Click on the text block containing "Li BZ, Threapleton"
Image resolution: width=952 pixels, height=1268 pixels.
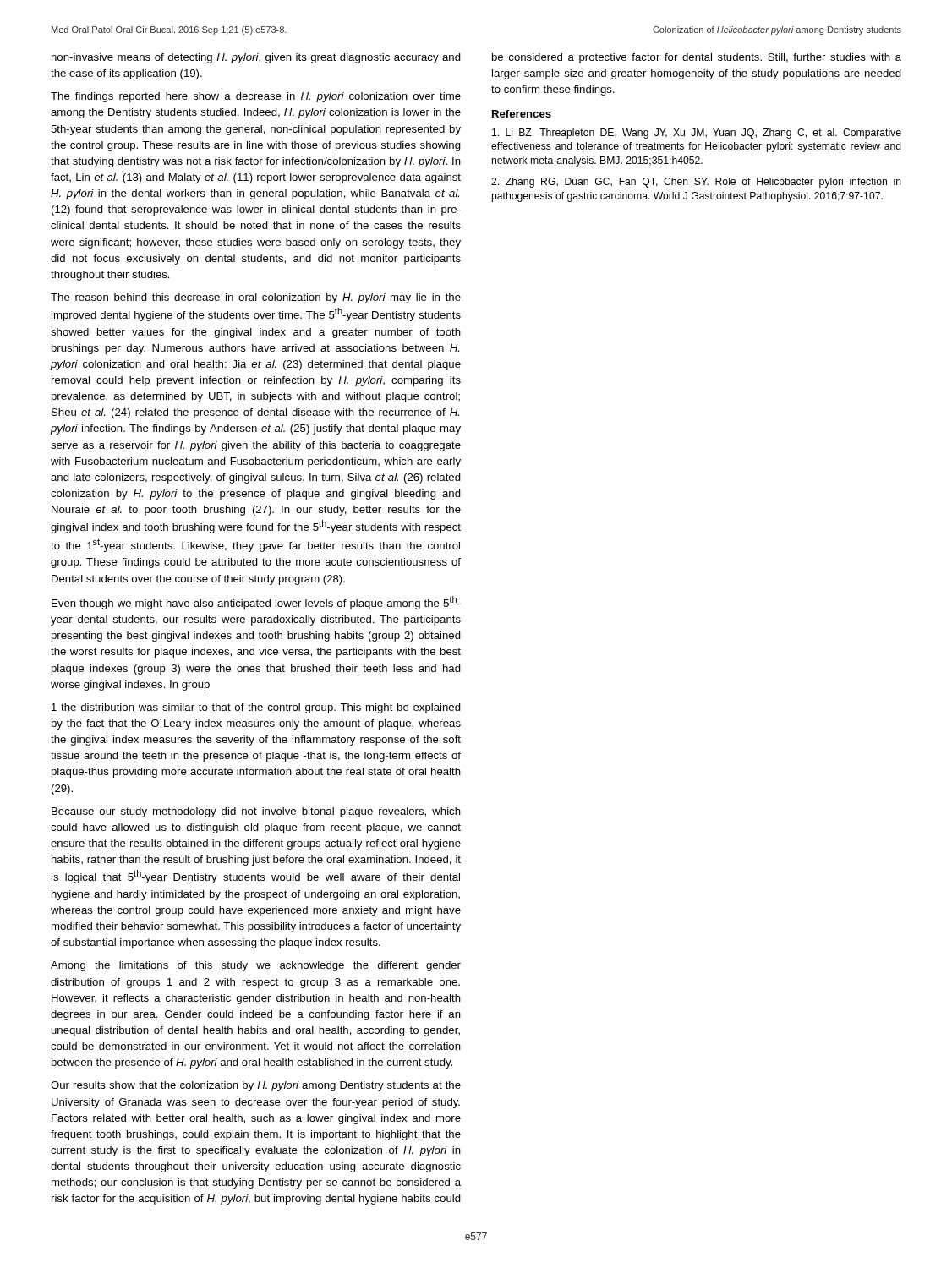pyautogui.click(x=696, y=165)
